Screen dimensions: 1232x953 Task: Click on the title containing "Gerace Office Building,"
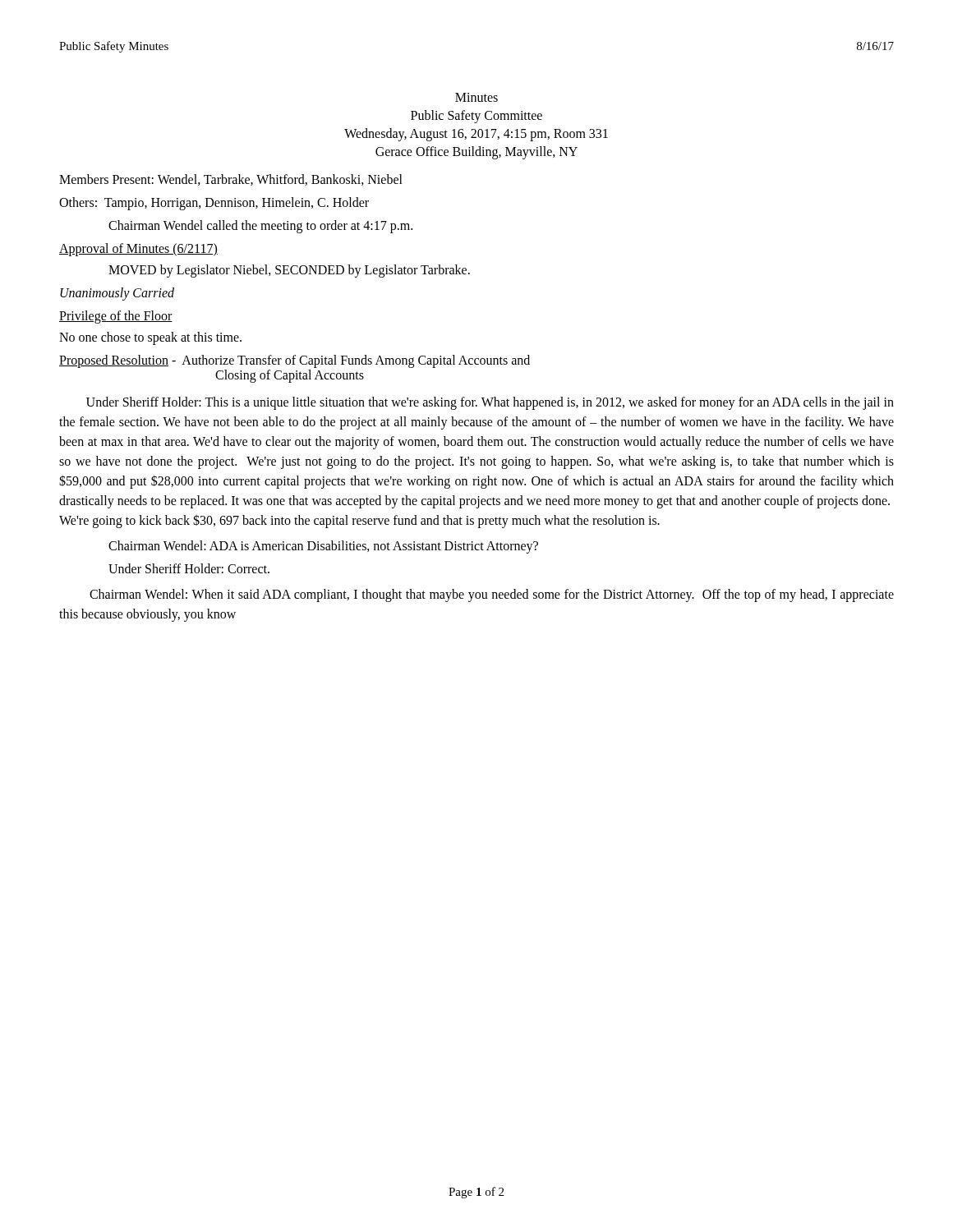pyautogui.click(x=476, y=152)
